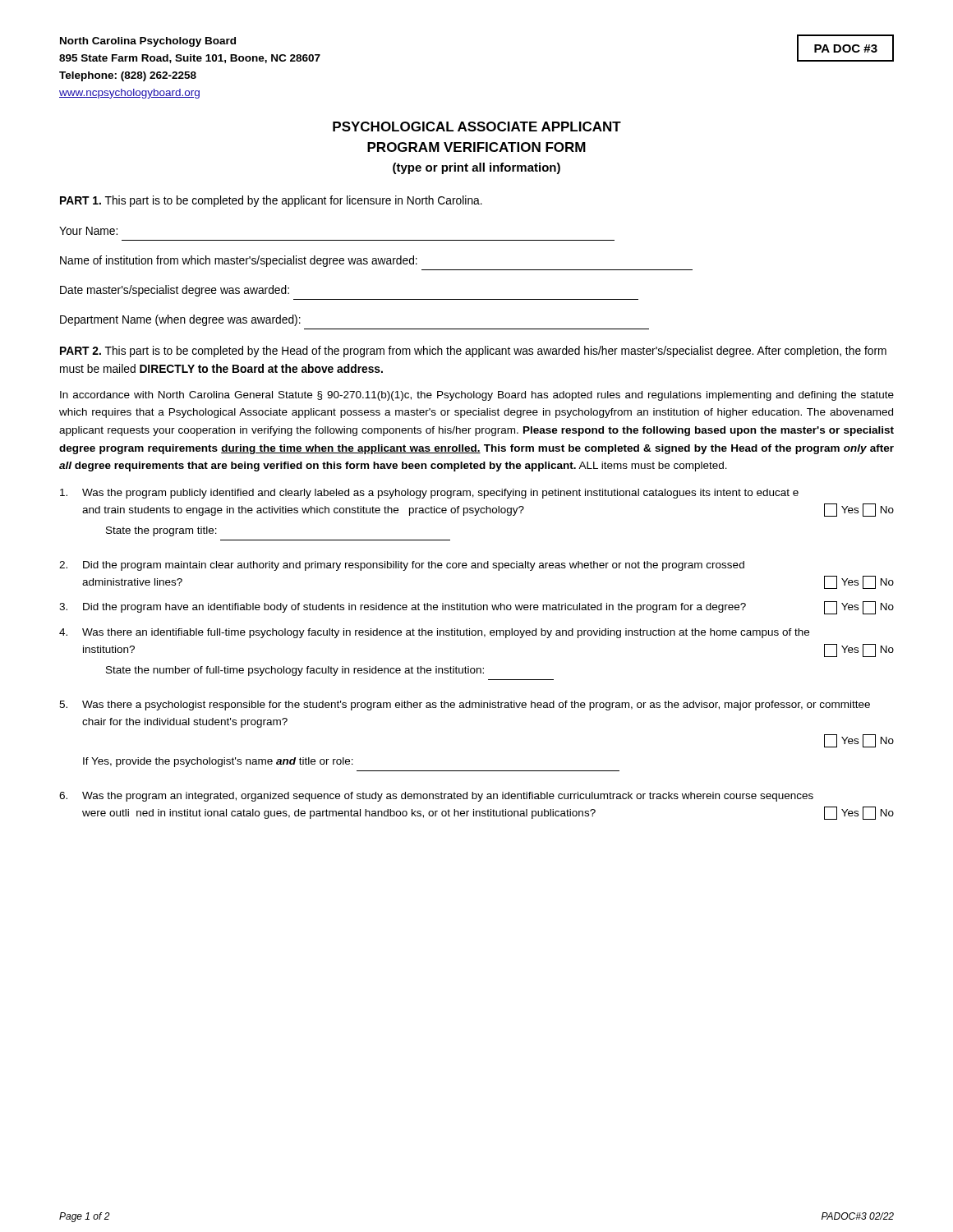The width and height of the screenshot is (953, 1232).
Task: Locate the text "Your Name:"
Action: pos(337,231)
